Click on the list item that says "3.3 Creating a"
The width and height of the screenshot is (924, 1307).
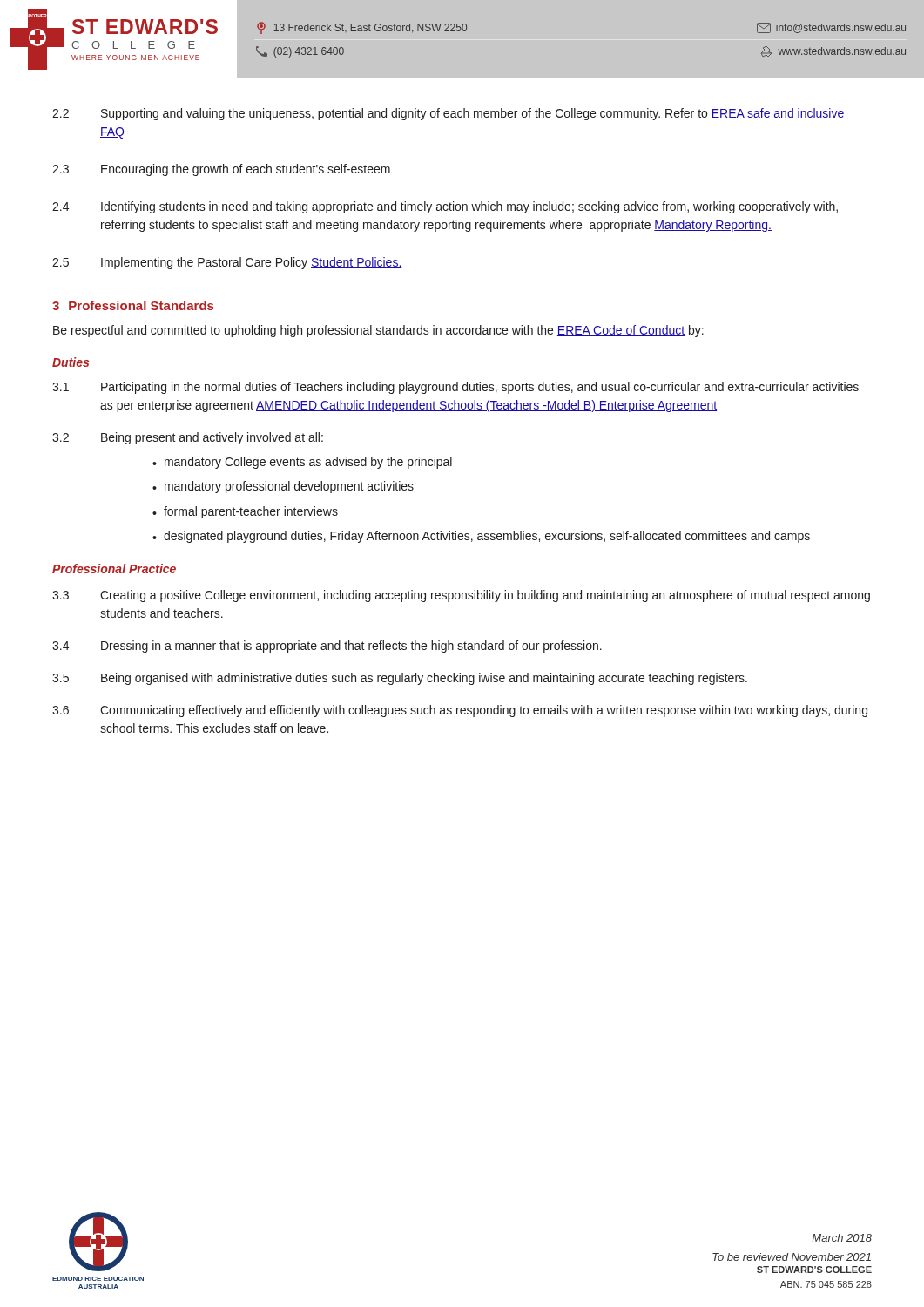(462, 604)
